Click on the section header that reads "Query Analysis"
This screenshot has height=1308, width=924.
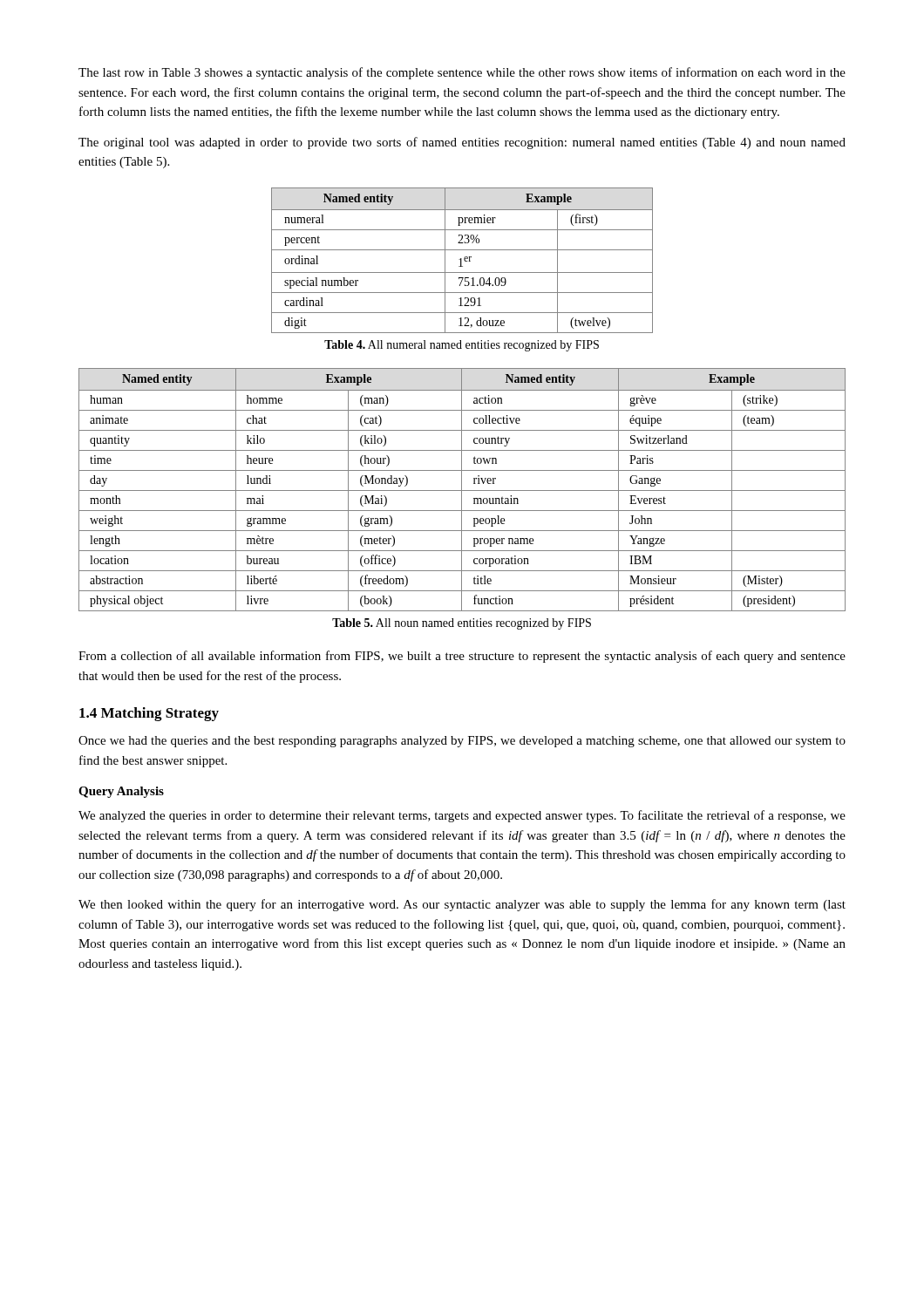click(x=121, y=791)
